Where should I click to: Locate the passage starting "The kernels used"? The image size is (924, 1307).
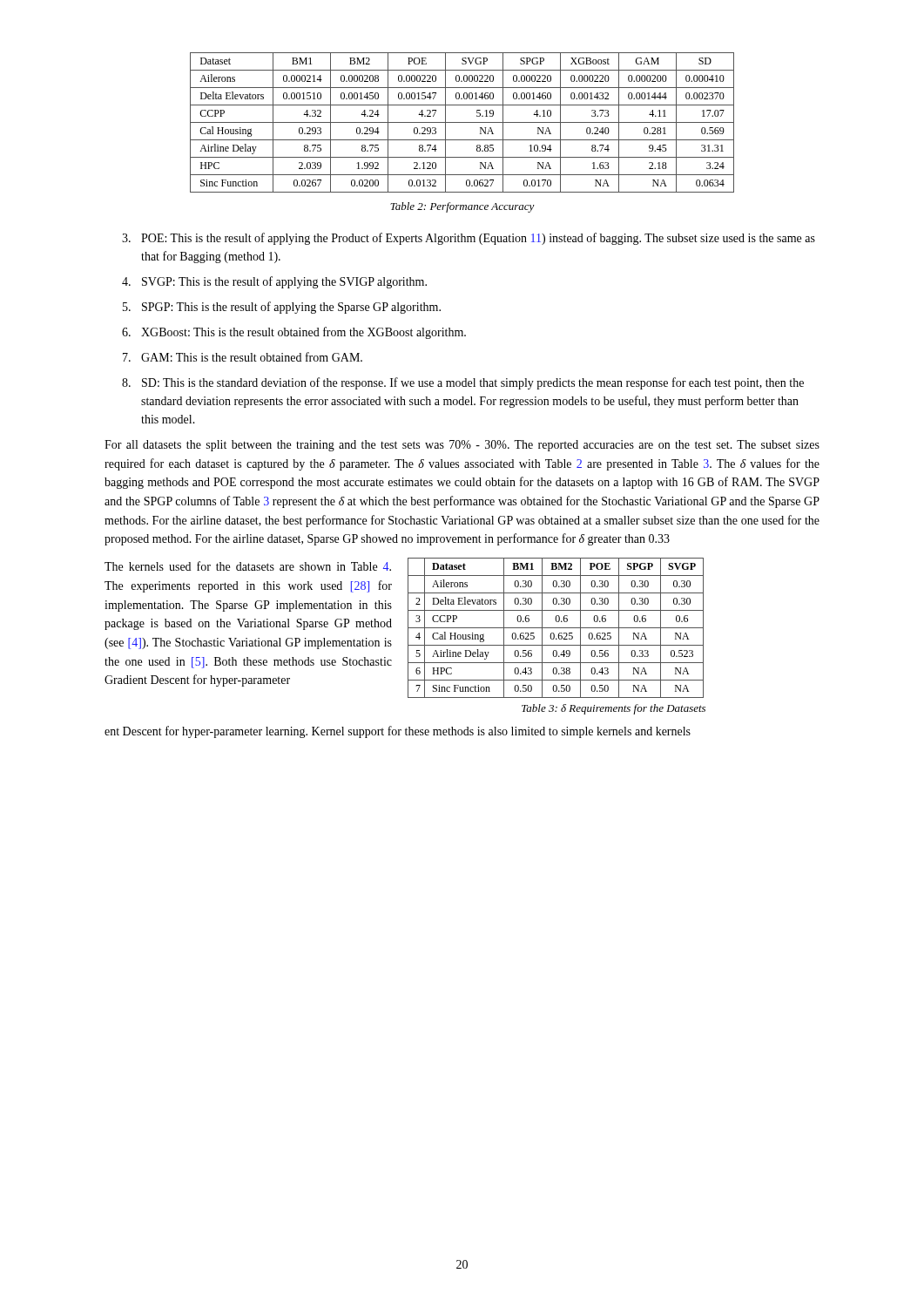click(248, 624)
